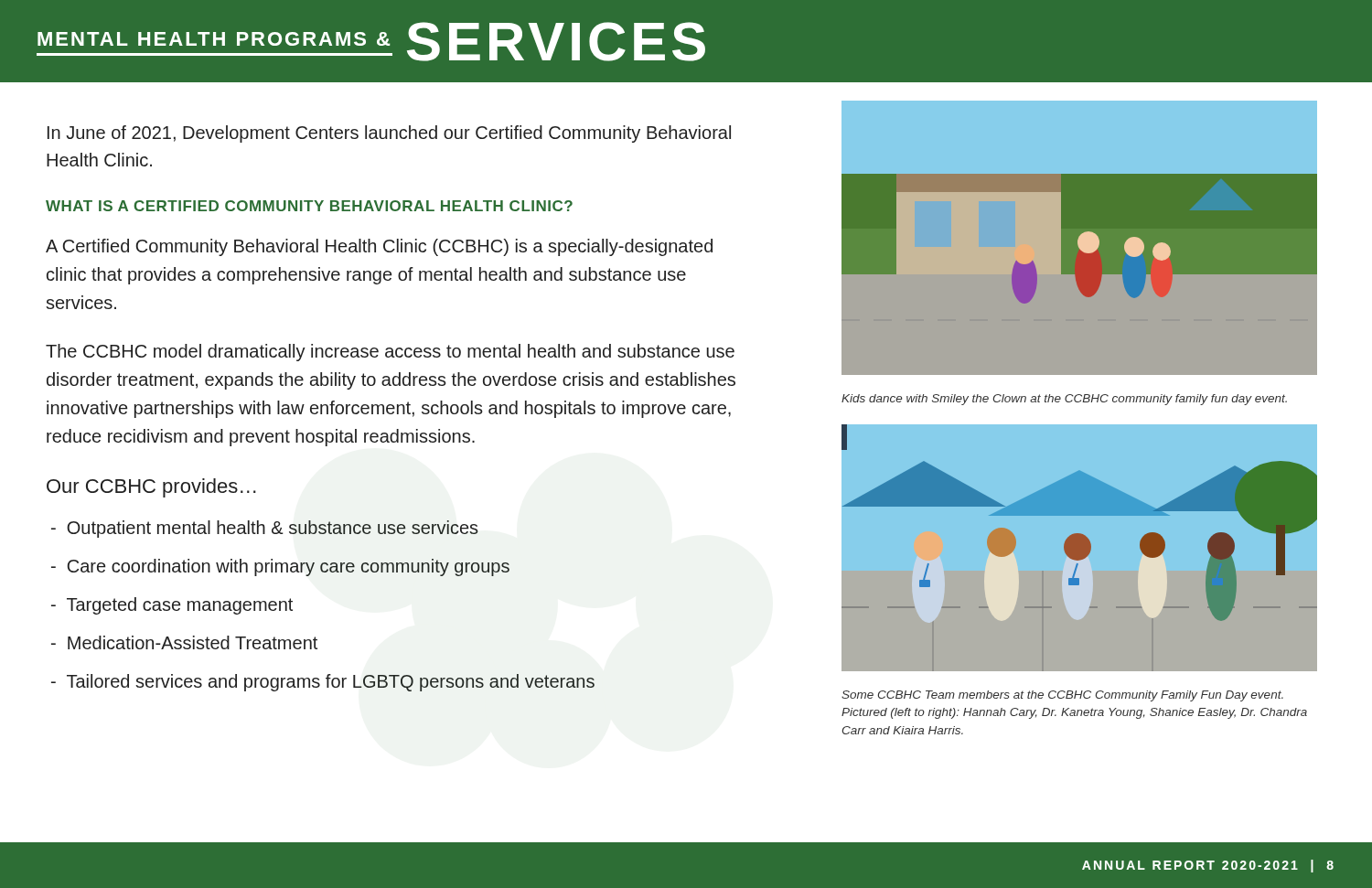Find the list item with the text "Outpatient mental health & substance use services"
The width and height of the screenshot is (1372, 888).
click(264, 528)
